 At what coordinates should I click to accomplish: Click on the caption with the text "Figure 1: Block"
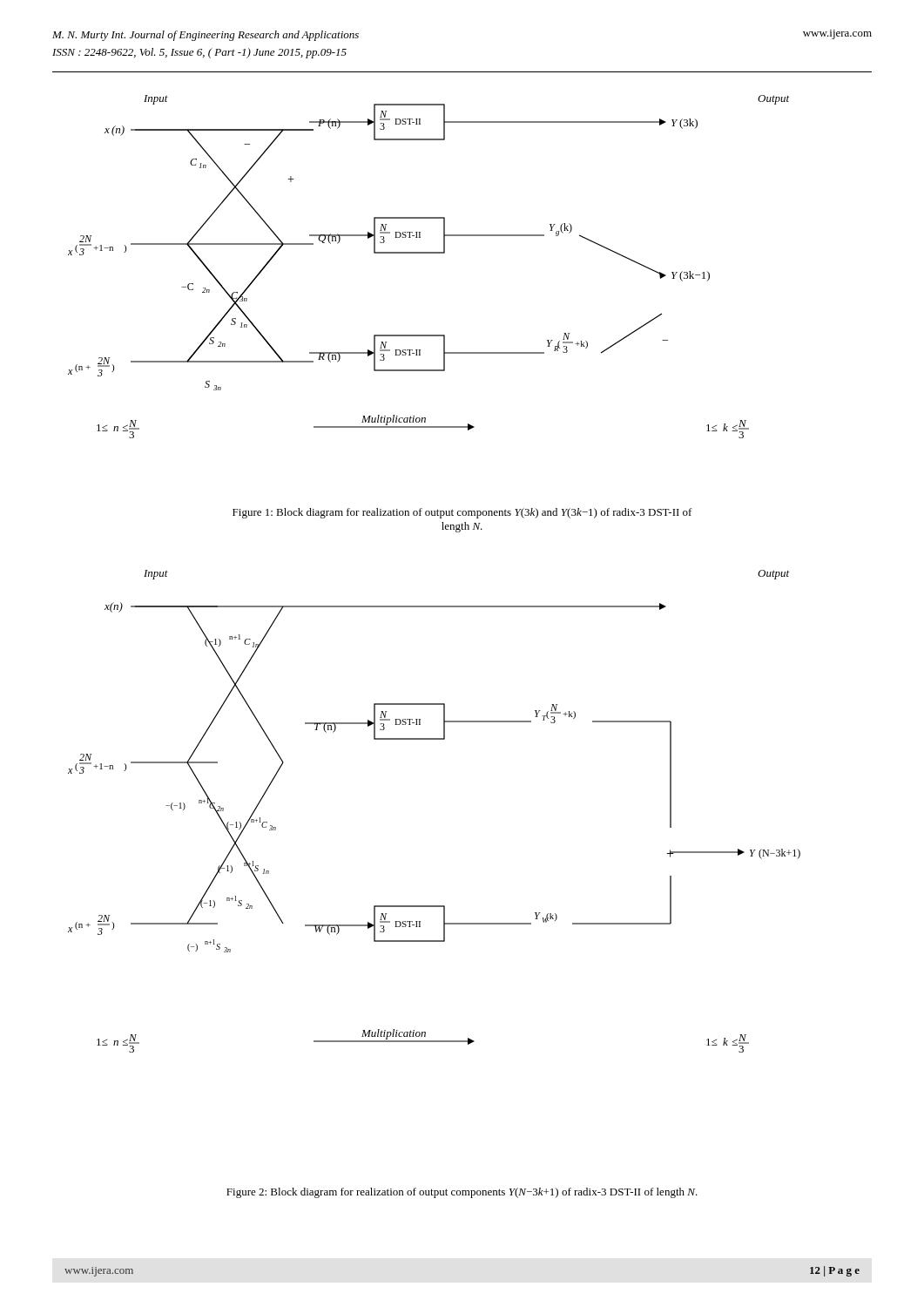pos(462,519)
